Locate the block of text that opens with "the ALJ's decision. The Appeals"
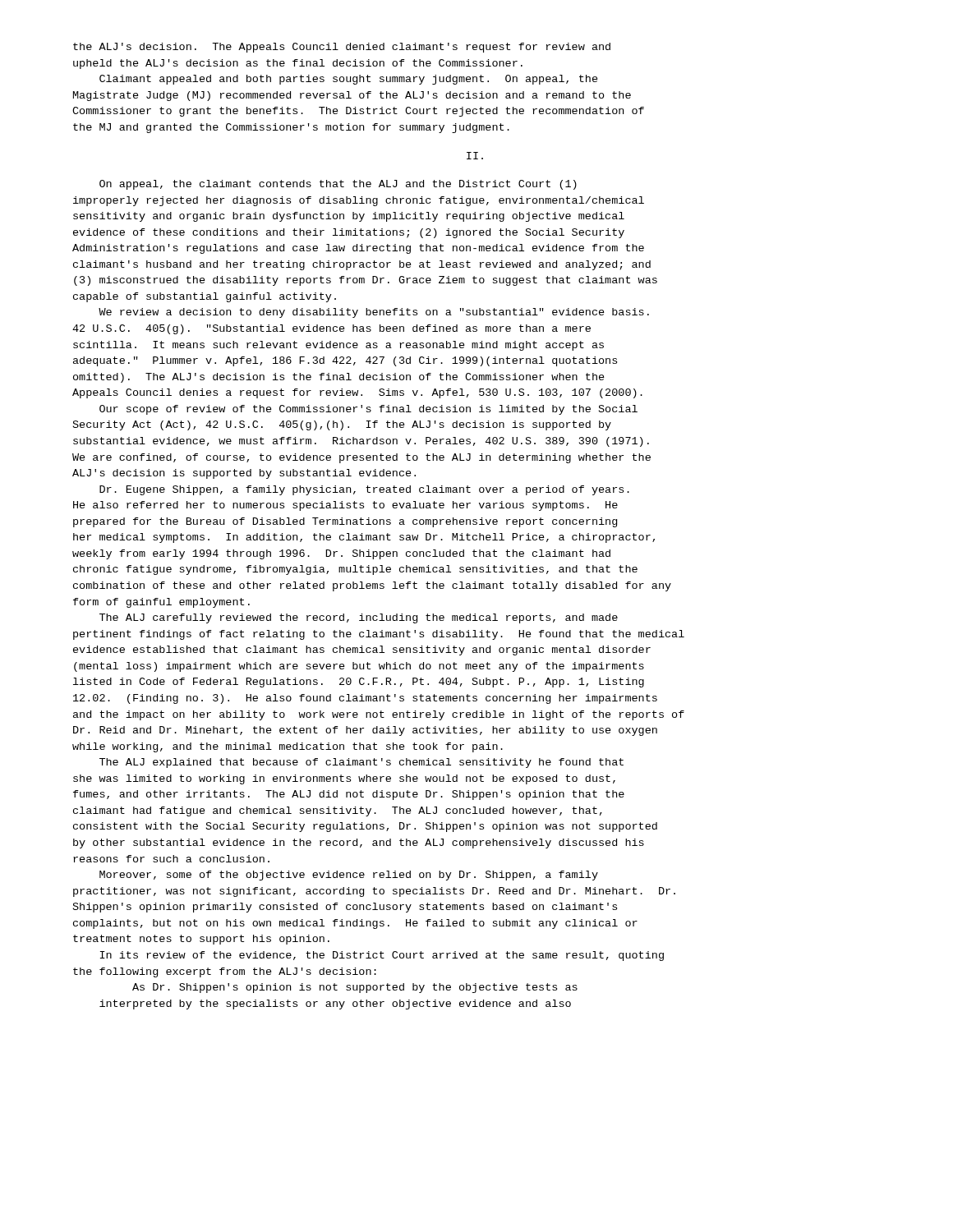 (476, 88)
